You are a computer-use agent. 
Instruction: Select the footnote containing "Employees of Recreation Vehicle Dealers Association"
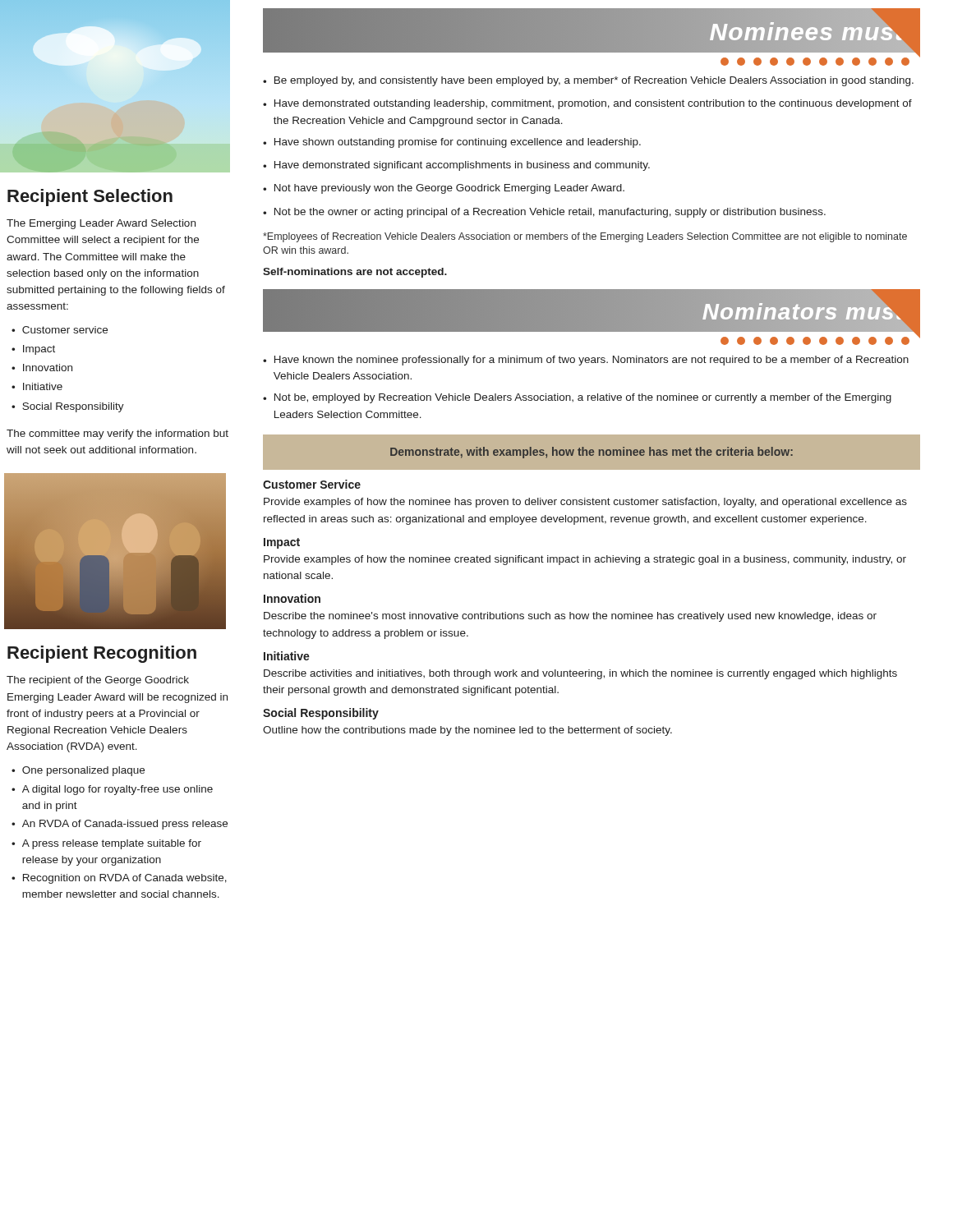585,244
